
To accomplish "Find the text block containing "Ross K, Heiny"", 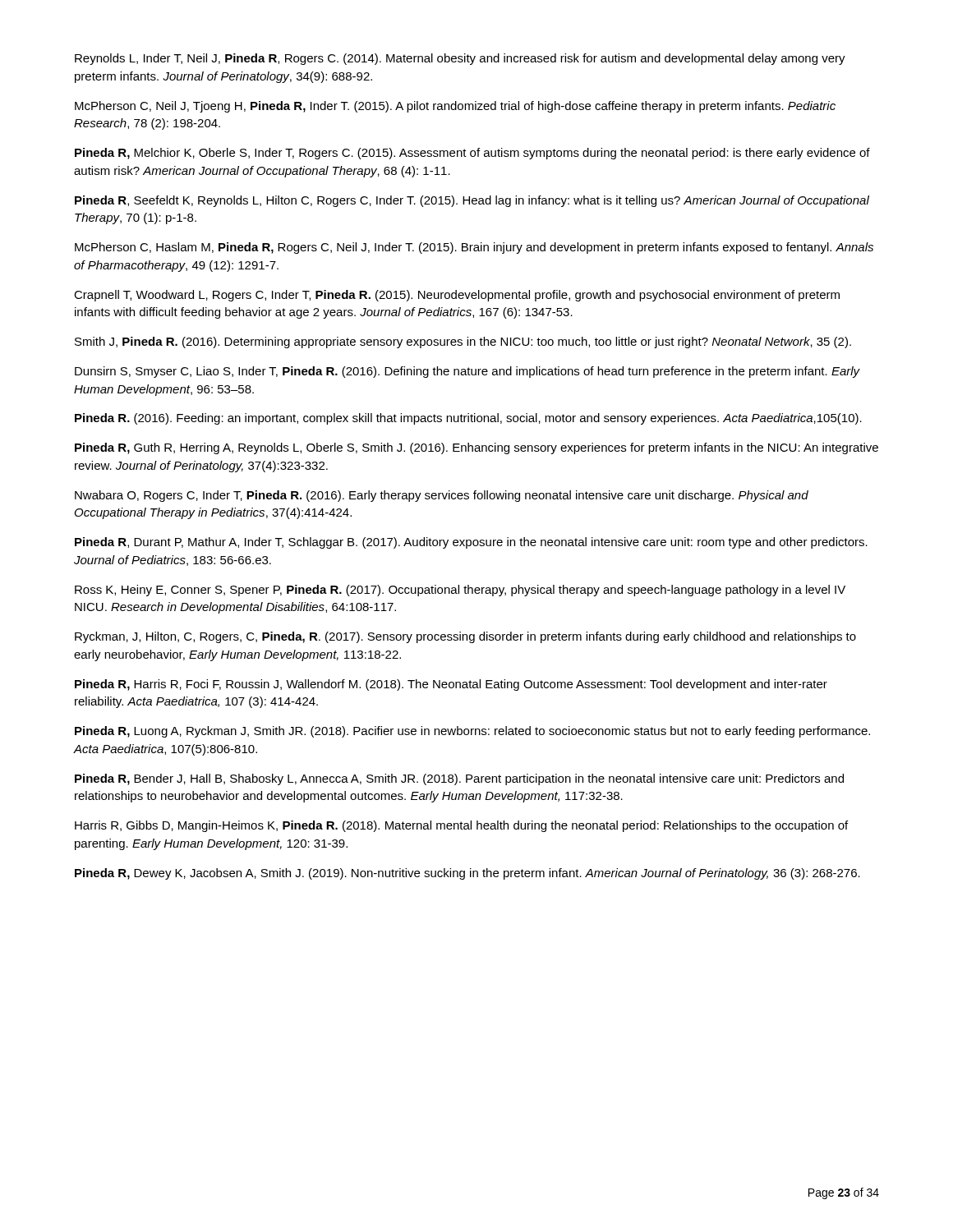I will tap(460, 598).
